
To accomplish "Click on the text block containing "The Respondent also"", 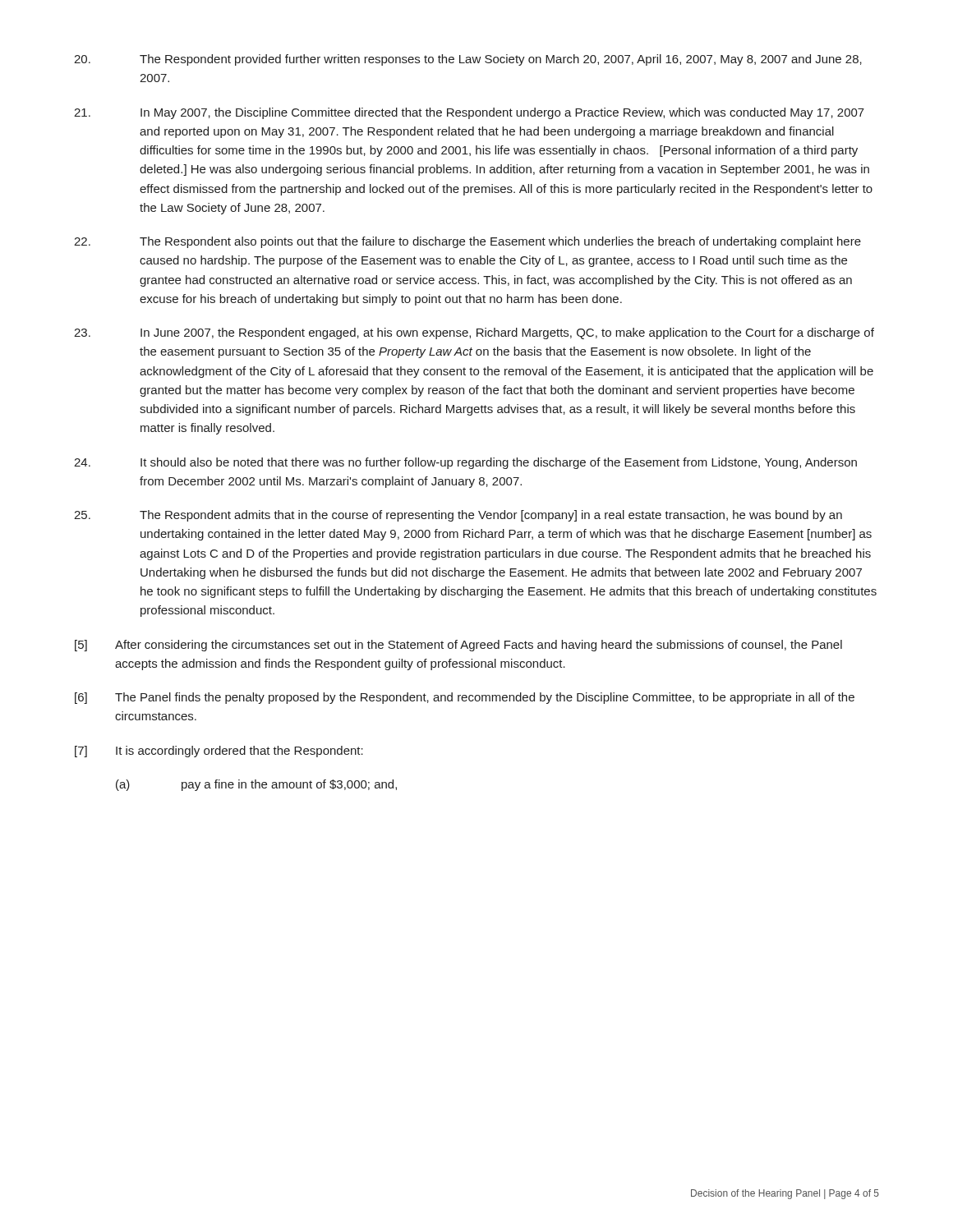I will tap(476, 270).
